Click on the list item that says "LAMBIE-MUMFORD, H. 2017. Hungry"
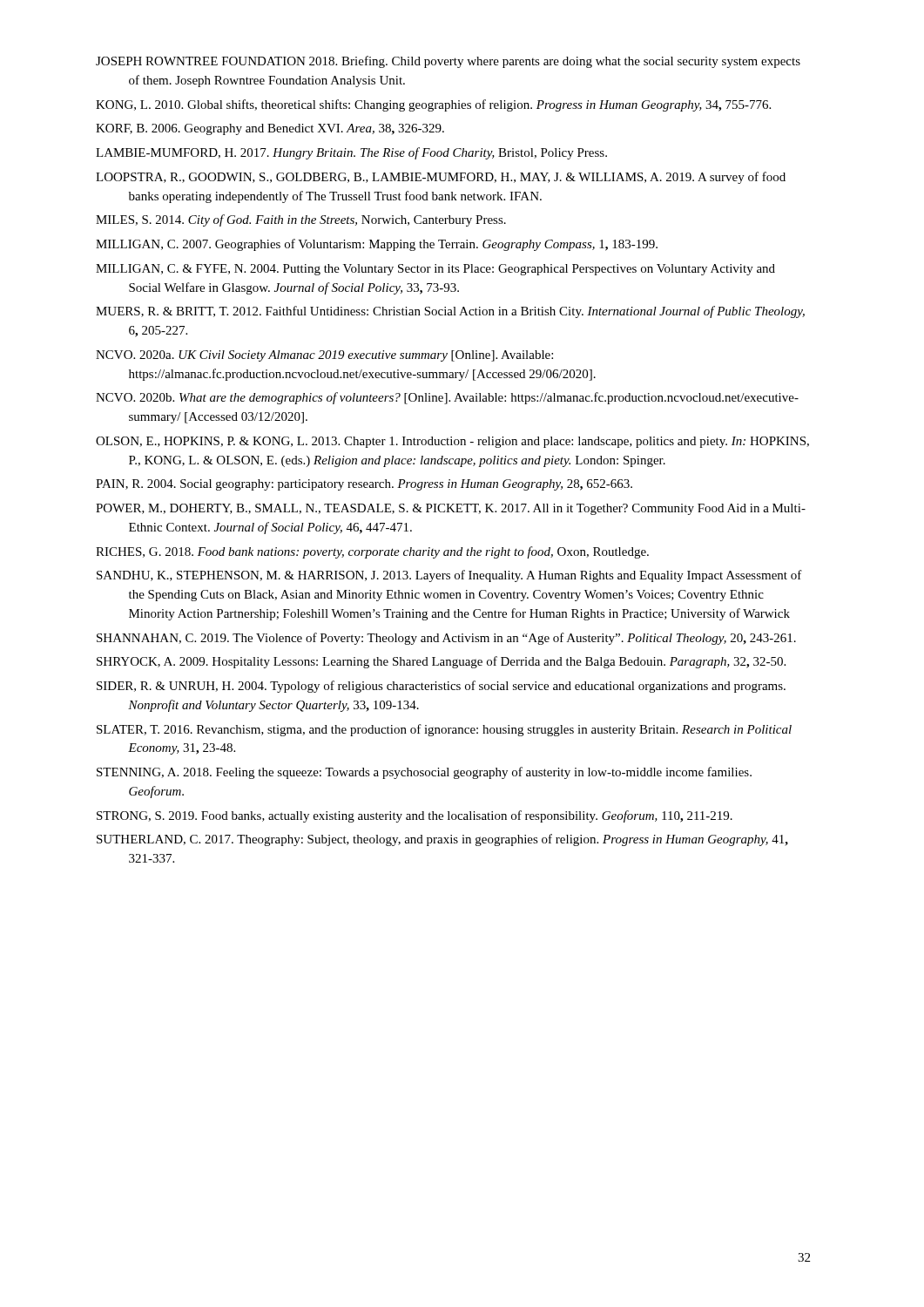The image size is (924, 1307). point(352,152)
